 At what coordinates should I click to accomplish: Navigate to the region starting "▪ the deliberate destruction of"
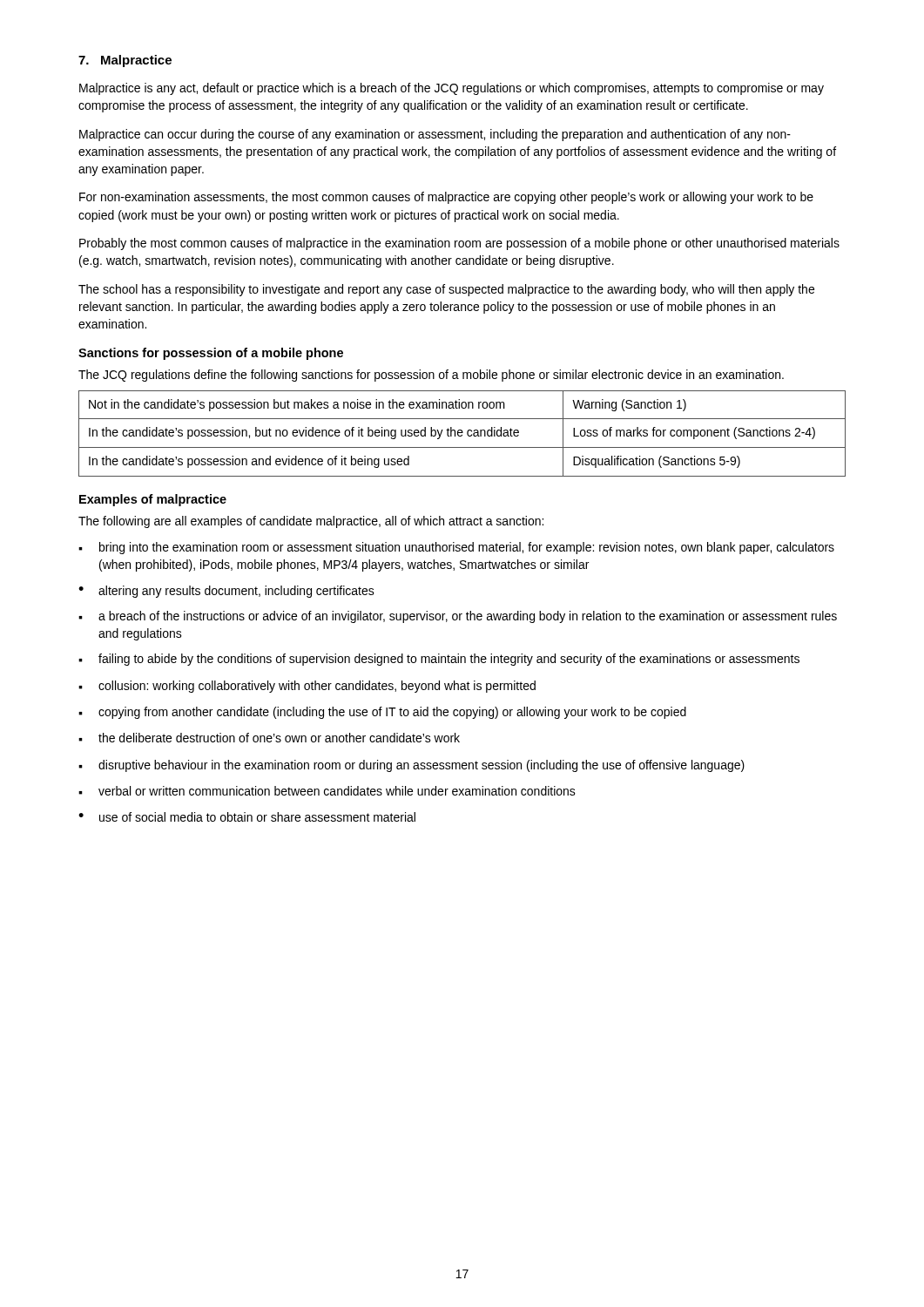click(462, 739)
